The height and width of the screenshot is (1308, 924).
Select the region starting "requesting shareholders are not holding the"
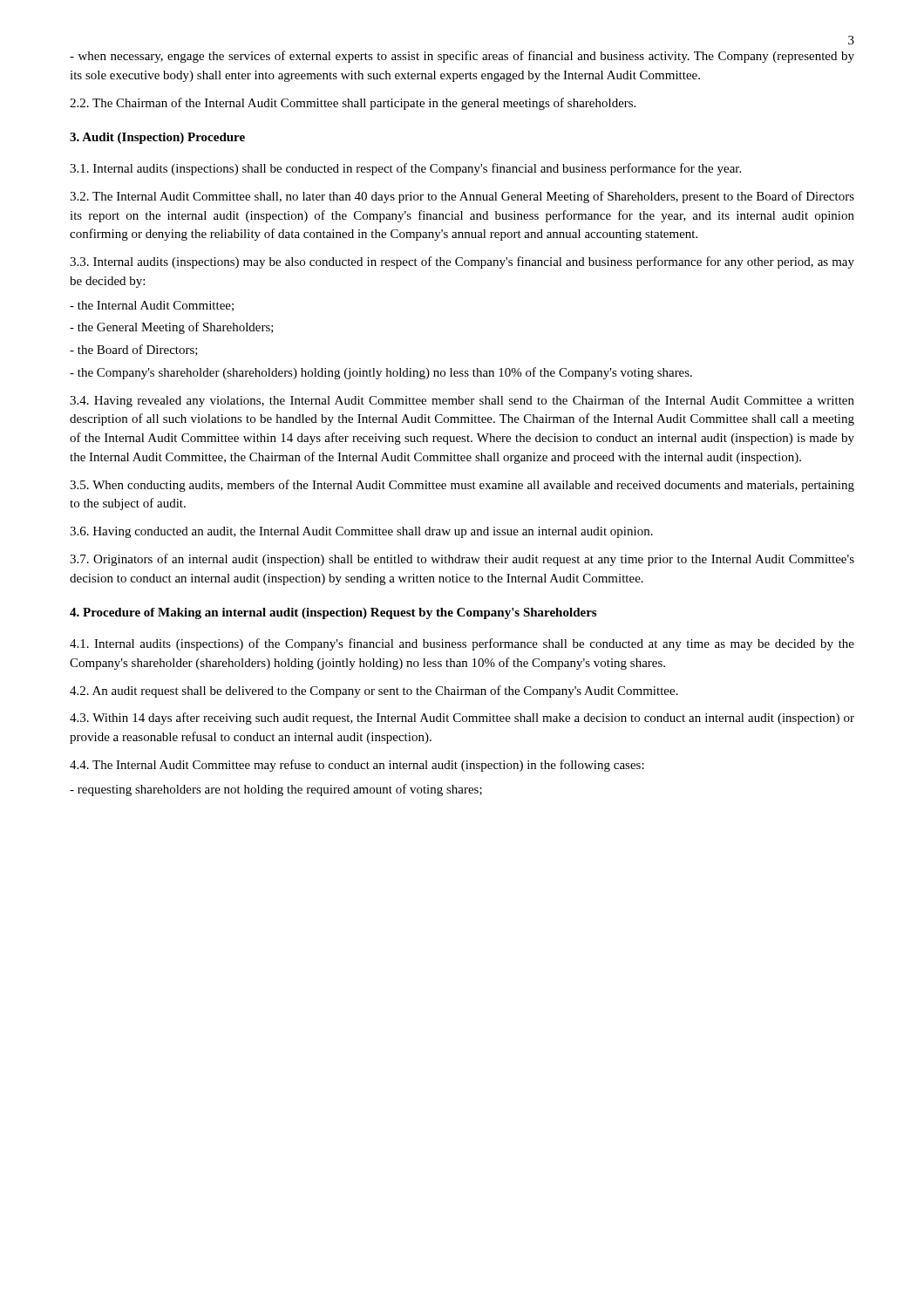[x=276, y=789]
